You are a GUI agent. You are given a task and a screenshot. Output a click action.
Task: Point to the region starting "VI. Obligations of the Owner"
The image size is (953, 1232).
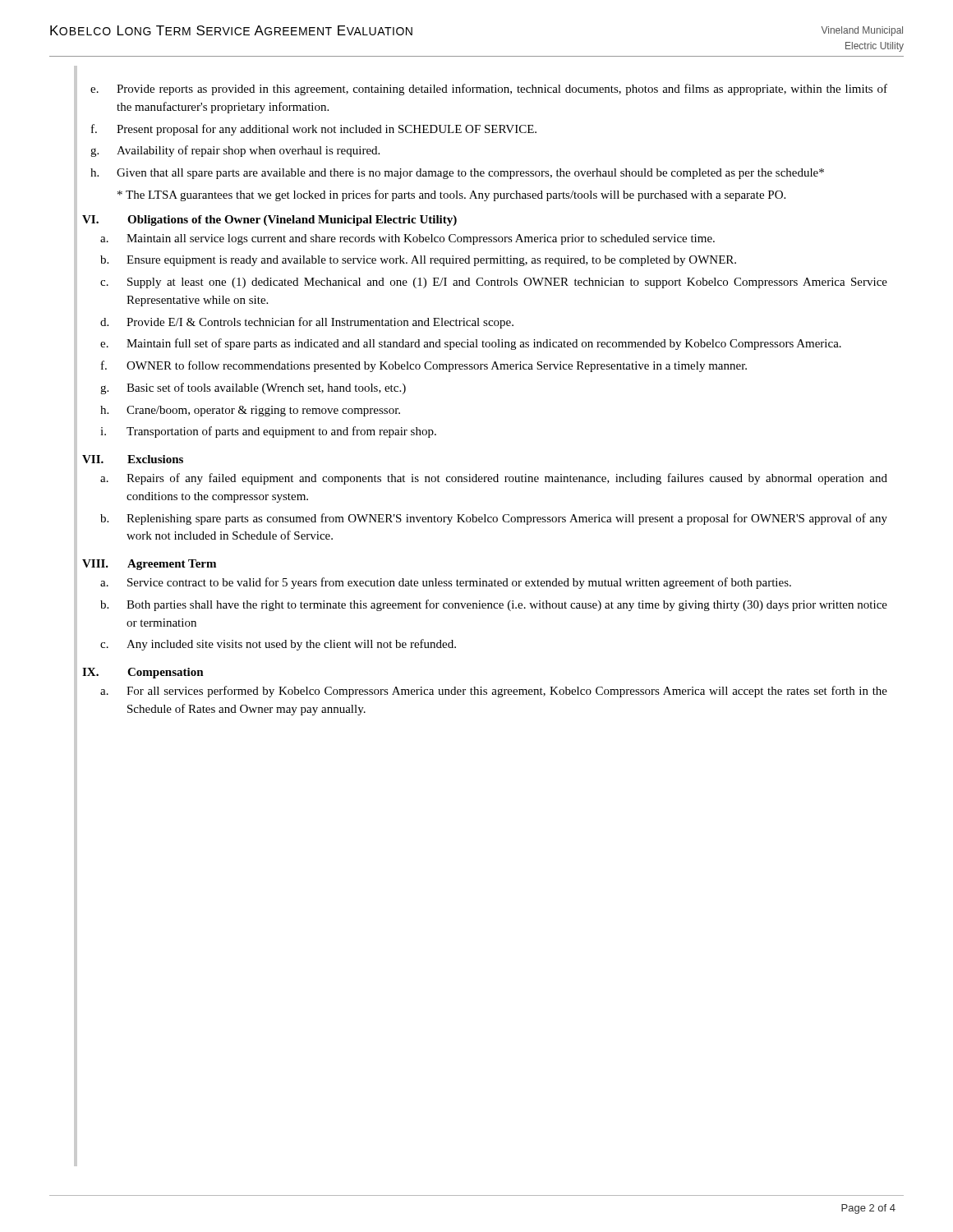pyautogui.click(x=270, y=219)
